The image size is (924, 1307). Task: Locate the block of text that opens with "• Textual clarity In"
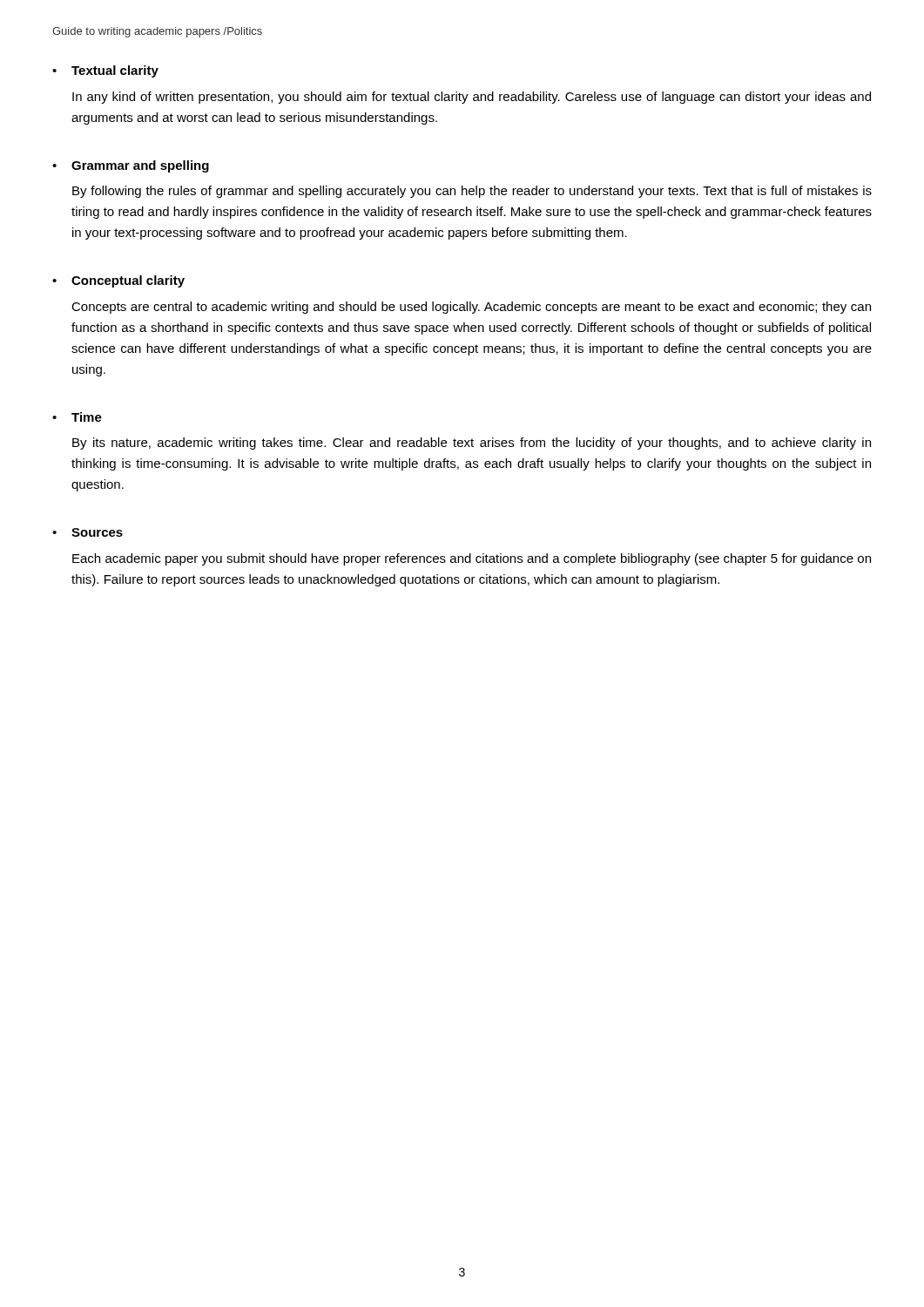pyautogui.click(x=462, y=94)
